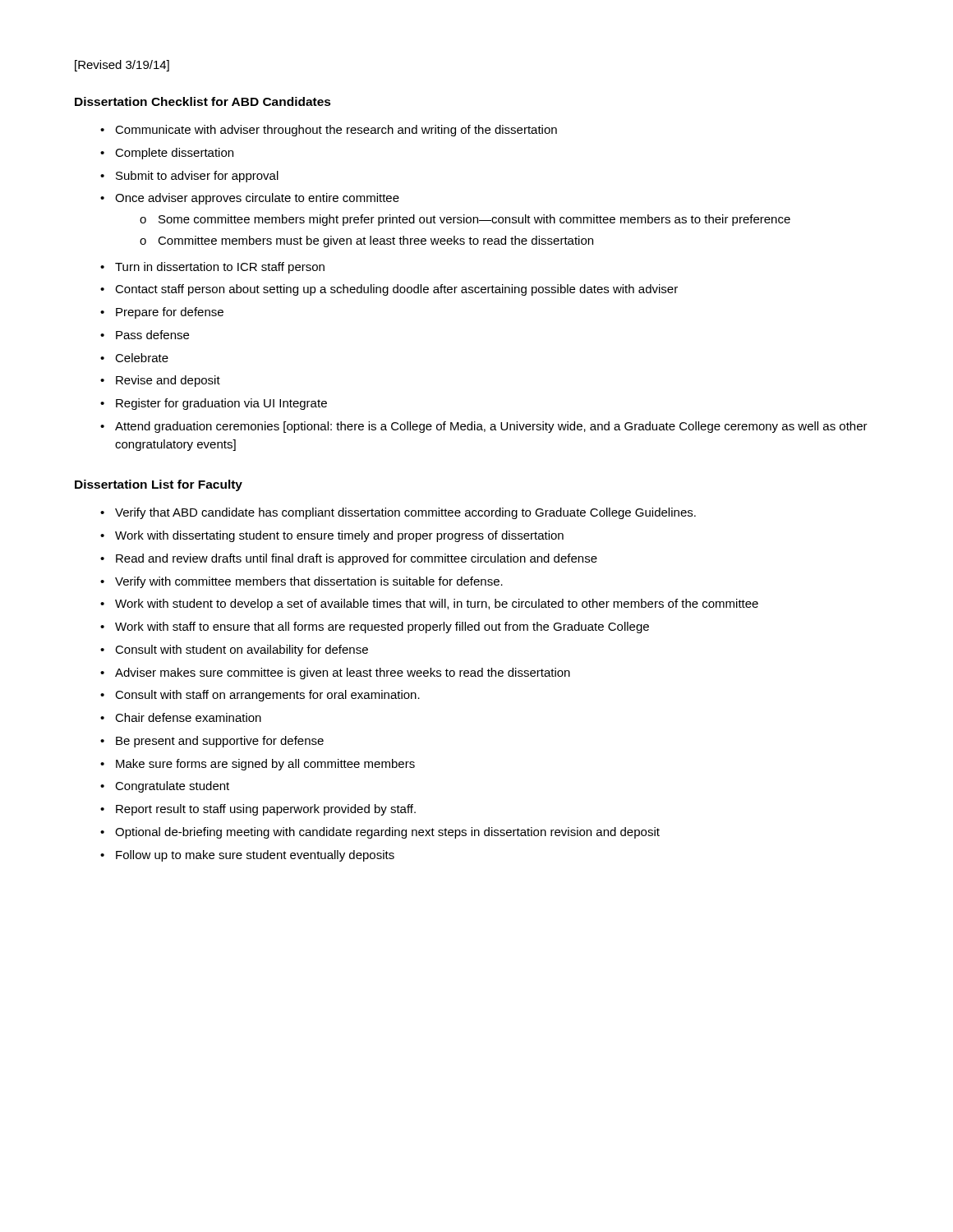Navigate to the text block starting "Be present and supportive for"
Viewport: 953px width, 1232px height.
point(220,740)
